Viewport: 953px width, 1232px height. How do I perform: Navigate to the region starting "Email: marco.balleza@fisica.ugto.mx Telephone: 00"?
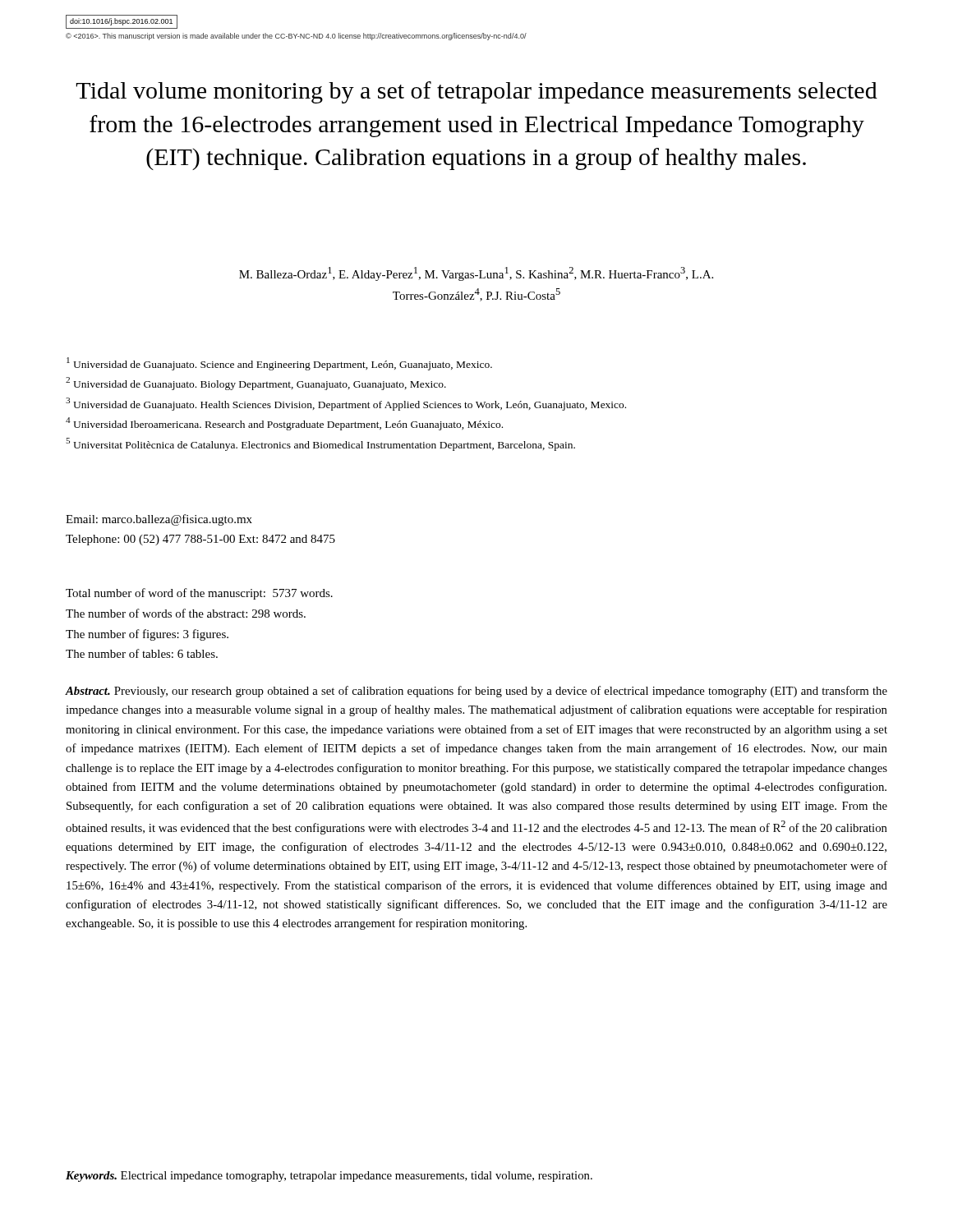pyautogui.click(x=201, y=529)
